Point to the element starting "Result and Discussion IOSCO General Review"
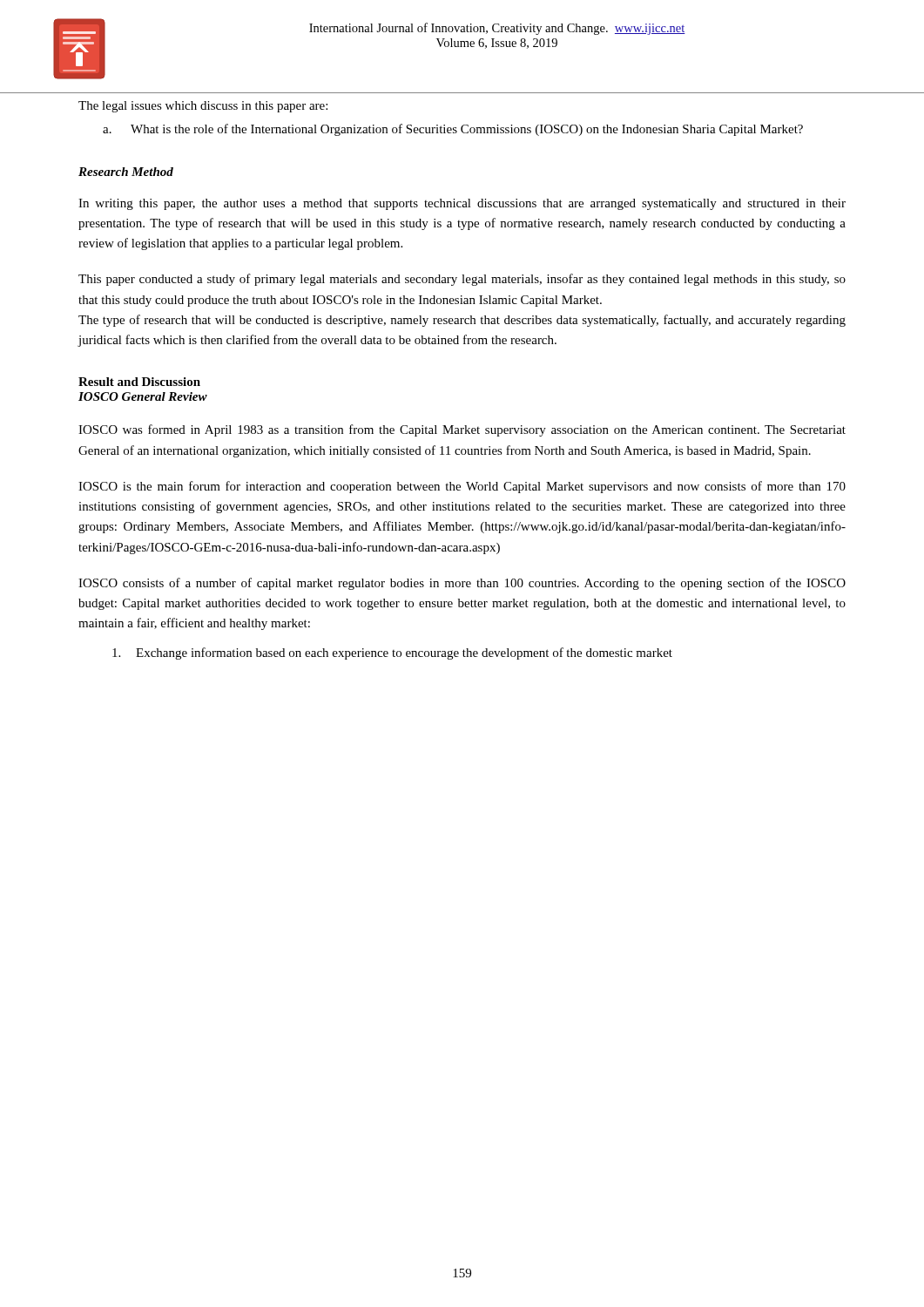Image resolution: width=924 pixels, height=1307 pixels. pos(139,382)
